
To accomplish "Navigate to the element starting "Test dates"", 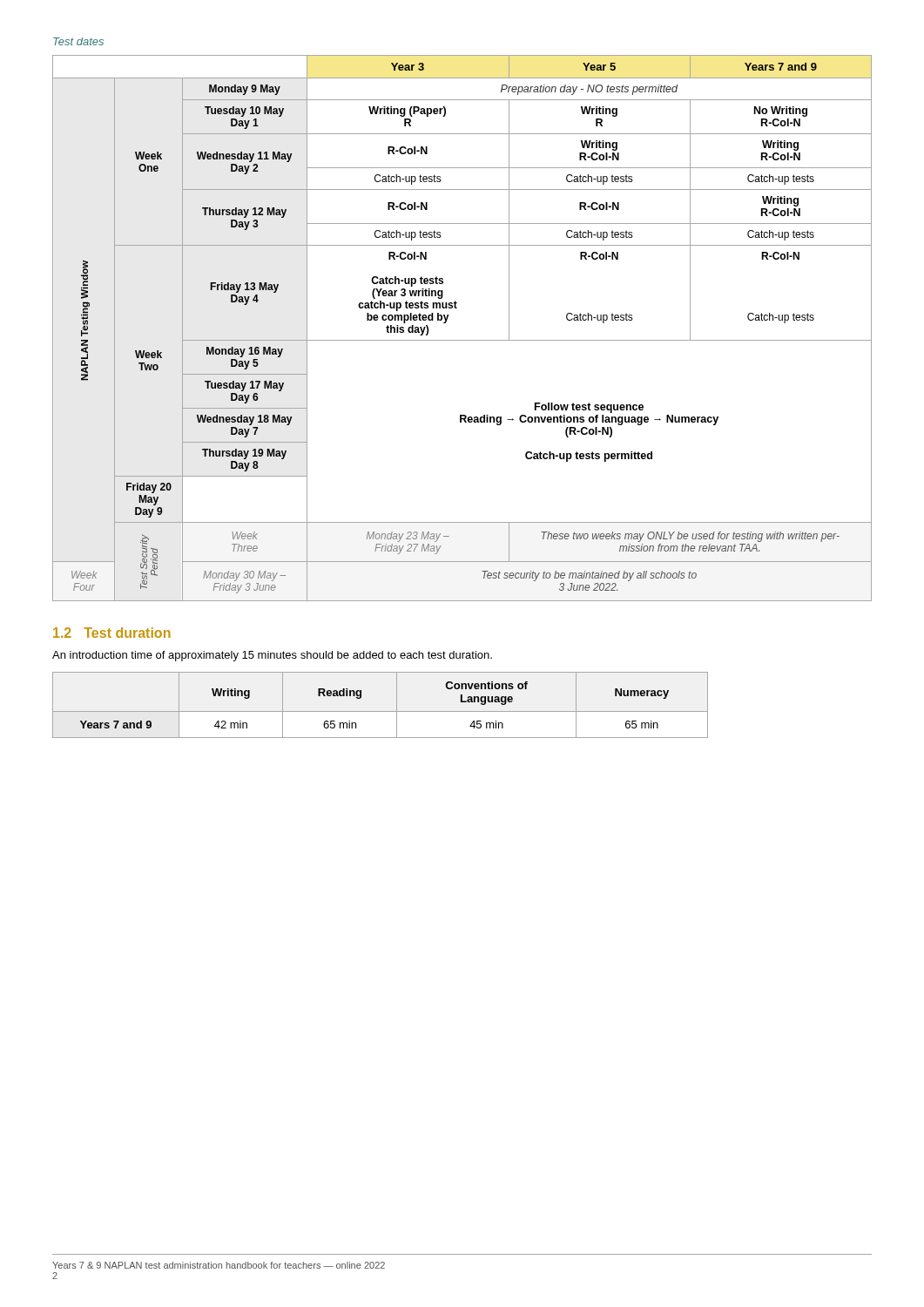I will [78, 41].
